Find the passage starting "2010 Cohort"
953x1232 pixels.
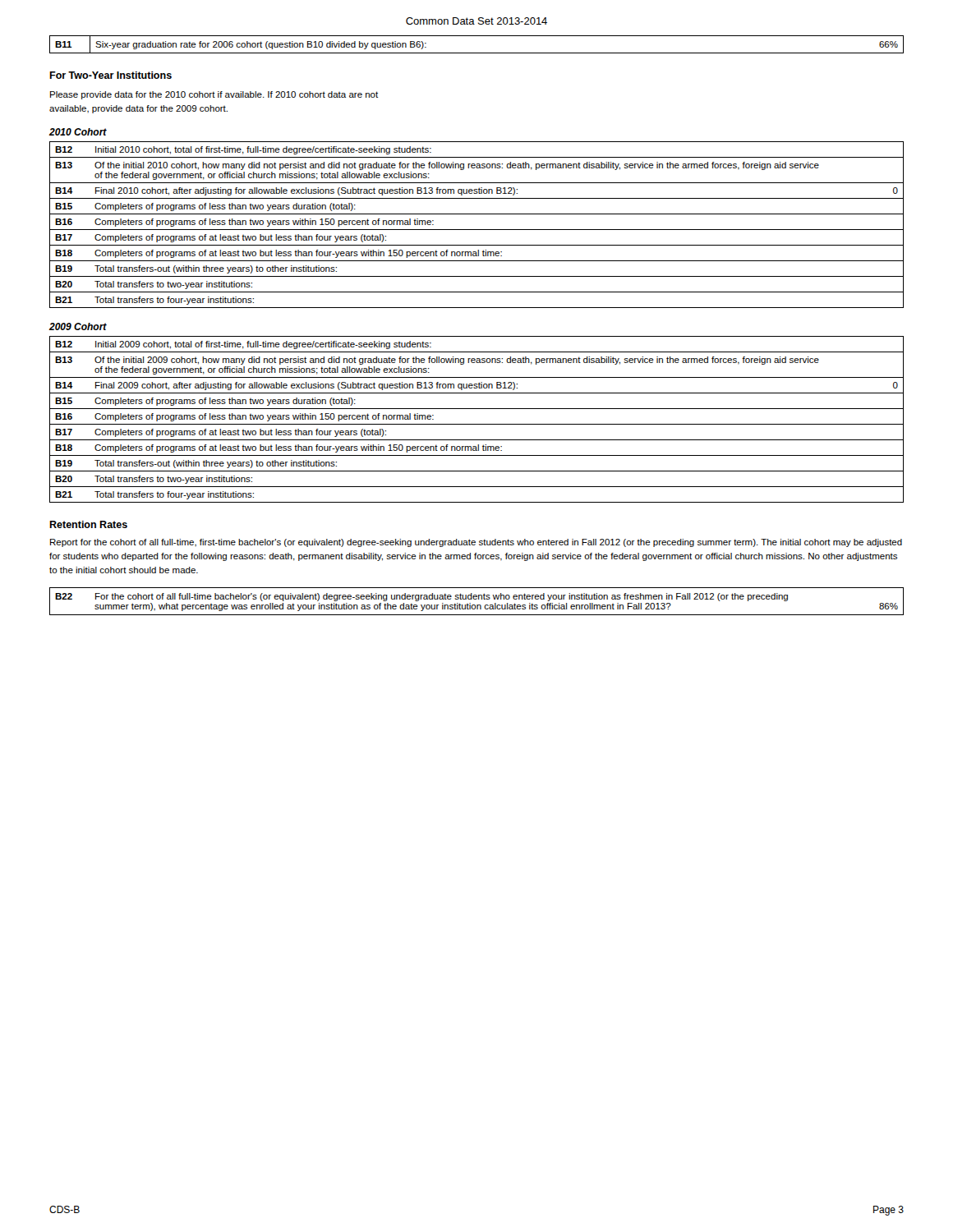[78, 132]
